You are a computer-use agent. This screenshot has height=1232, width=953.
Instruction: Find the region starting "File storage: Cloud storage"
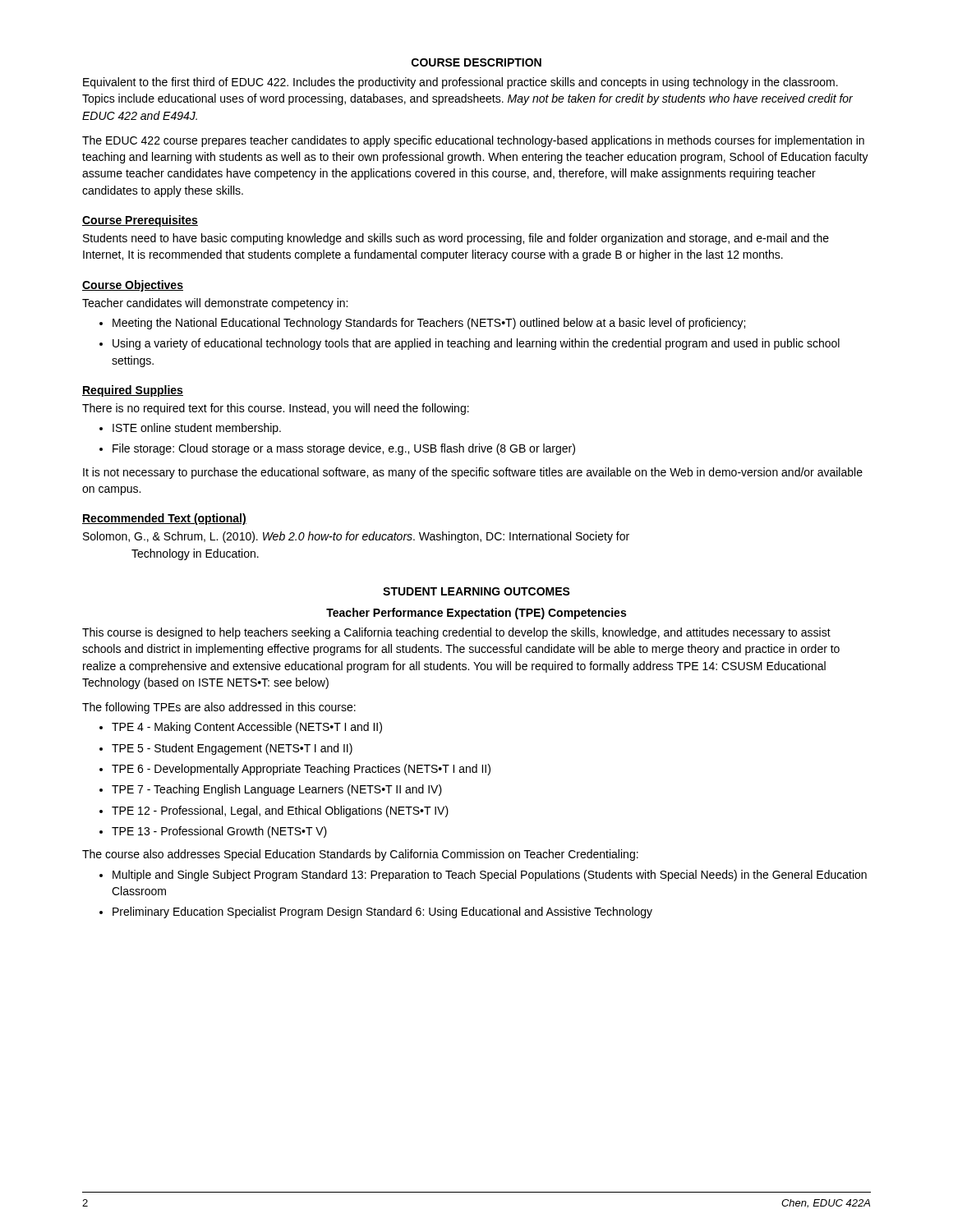pos(344,449)
